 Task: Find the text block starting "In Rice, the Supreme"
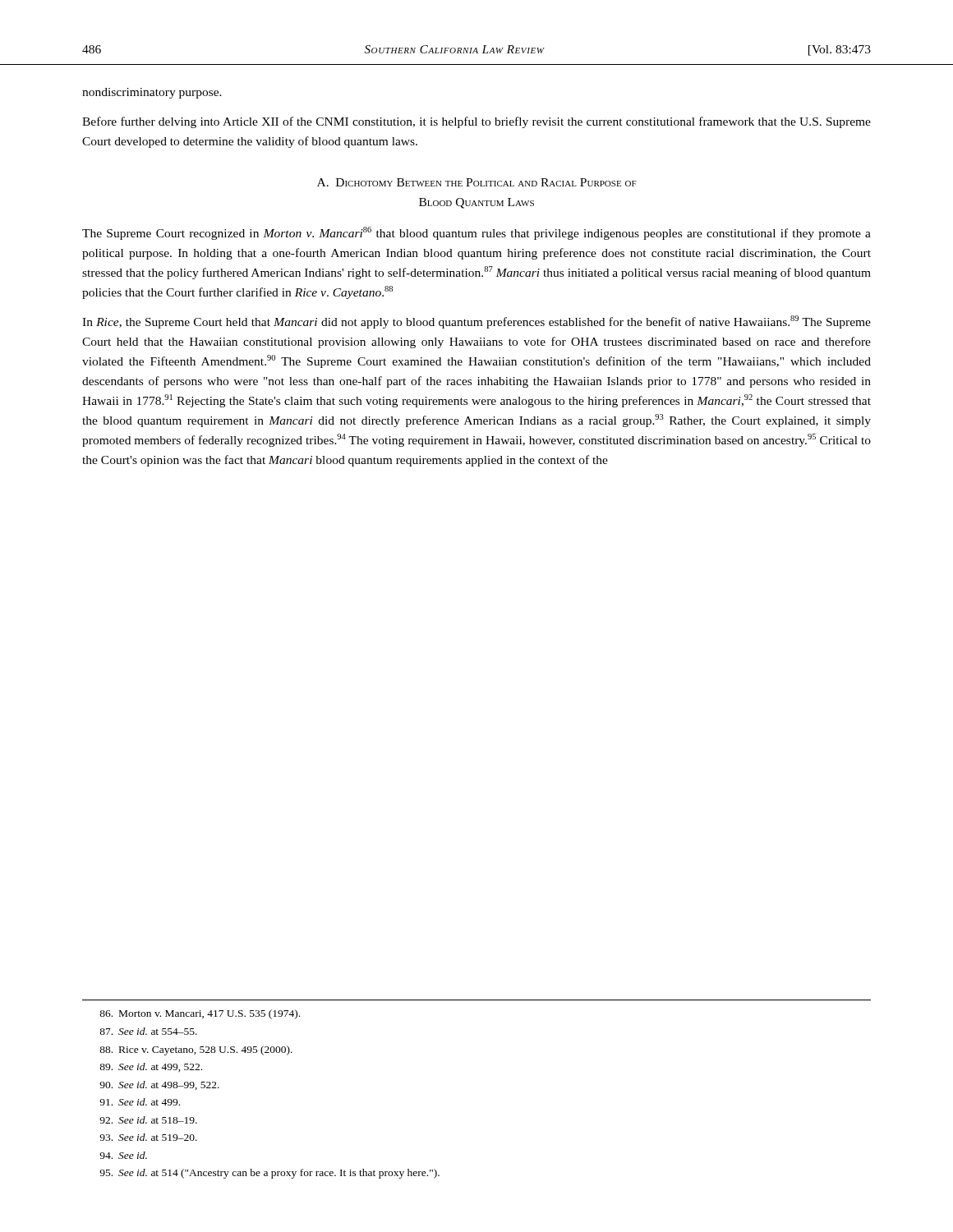coord(476,391)
